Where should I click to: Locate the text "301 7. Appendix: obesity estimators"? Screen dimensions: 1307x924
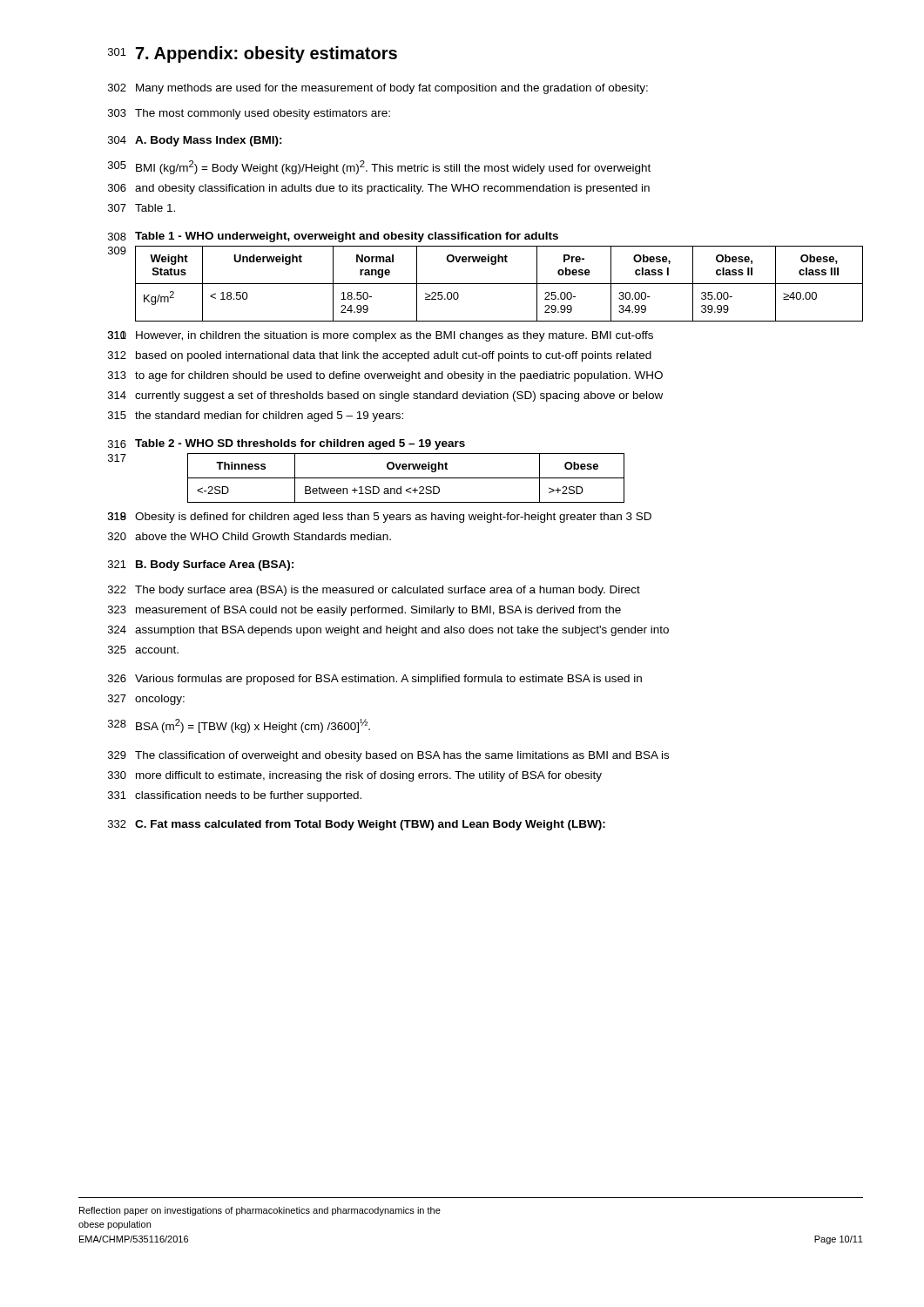tap(253, 54)
